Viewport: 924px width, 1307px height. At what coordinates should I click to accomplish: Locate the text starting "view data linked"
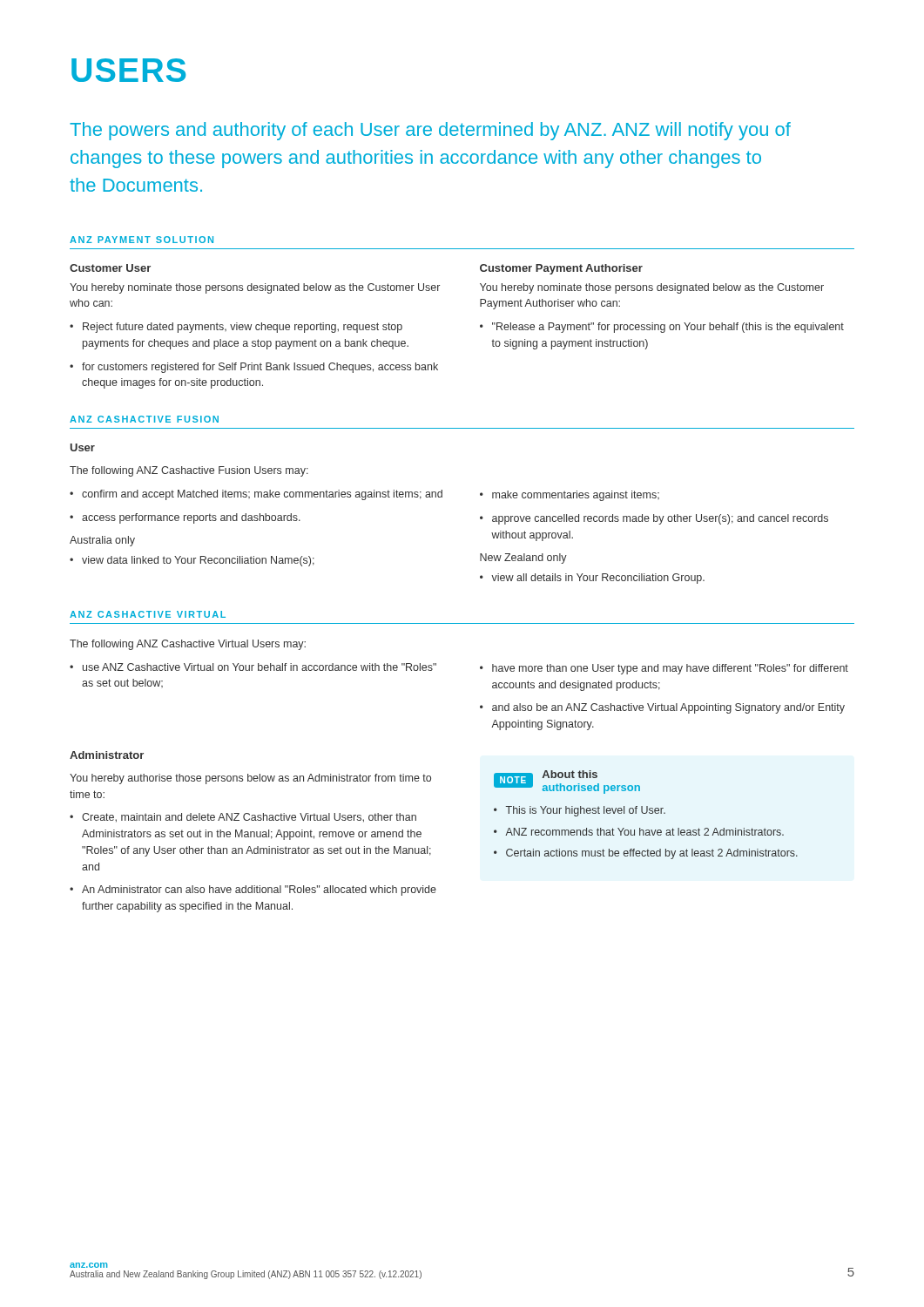[x=257, y=561]
